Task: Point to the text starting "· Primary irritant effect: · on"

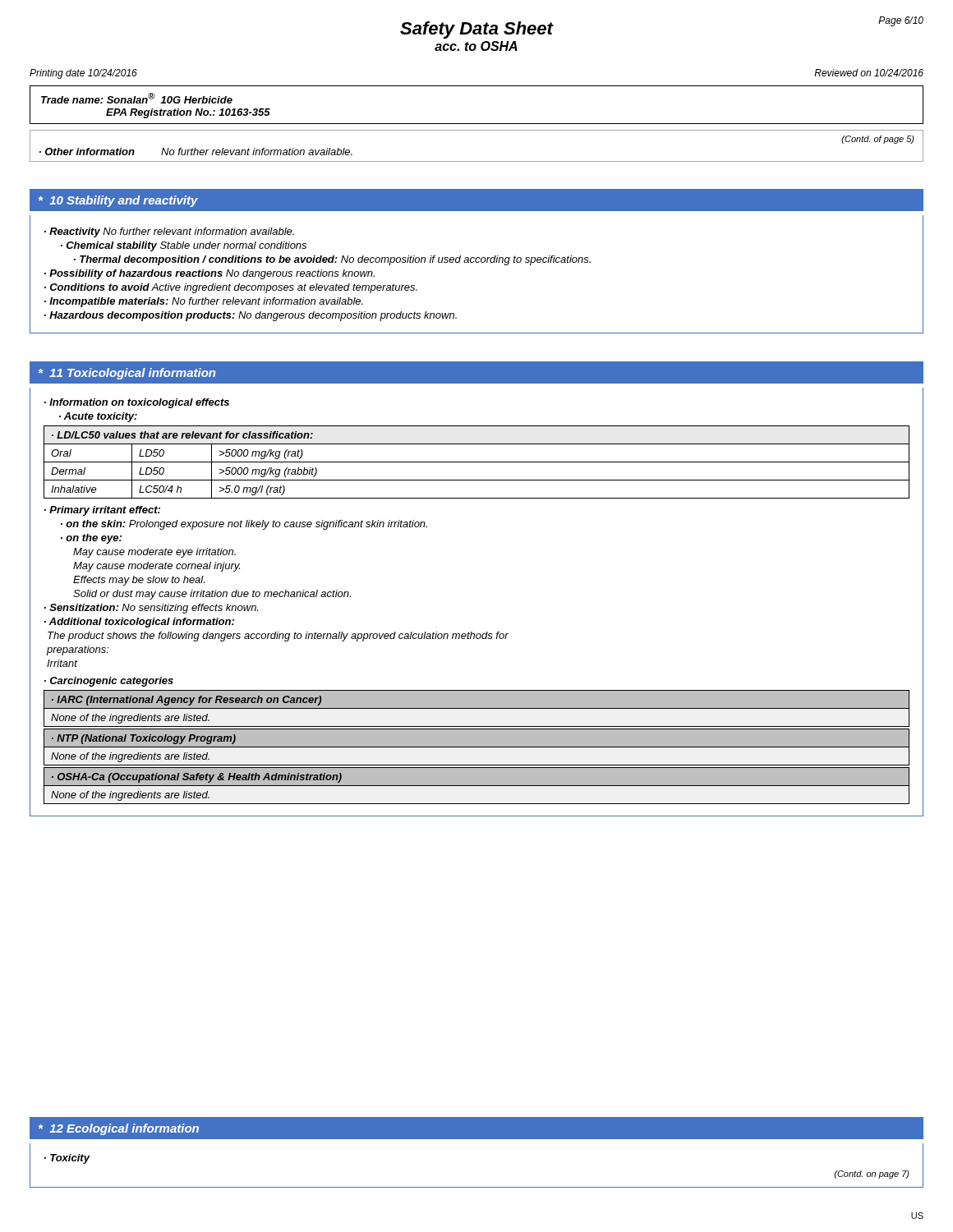Action: pos(102,511)
